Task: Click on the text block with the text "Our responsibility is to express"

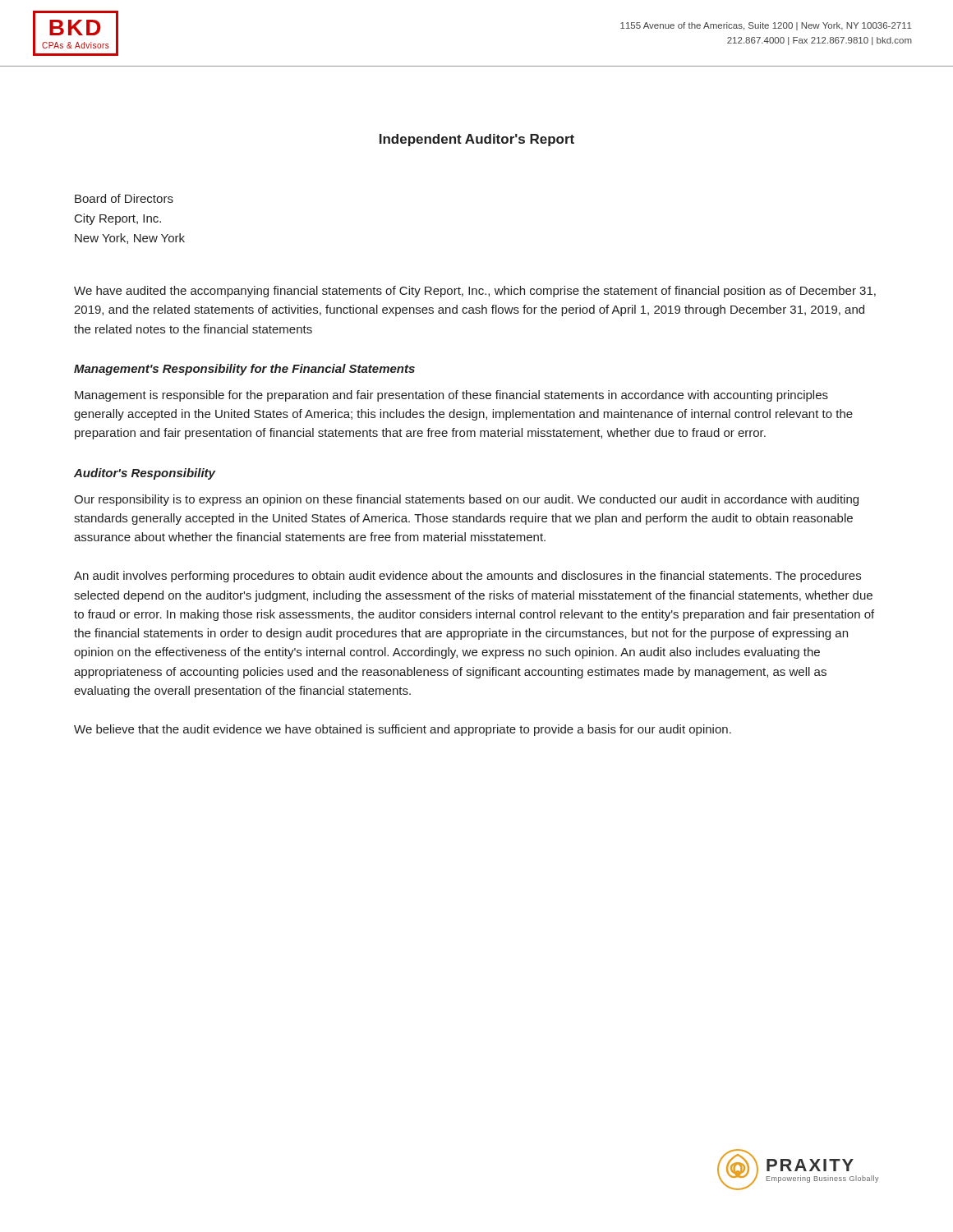Action: (467, 518)
